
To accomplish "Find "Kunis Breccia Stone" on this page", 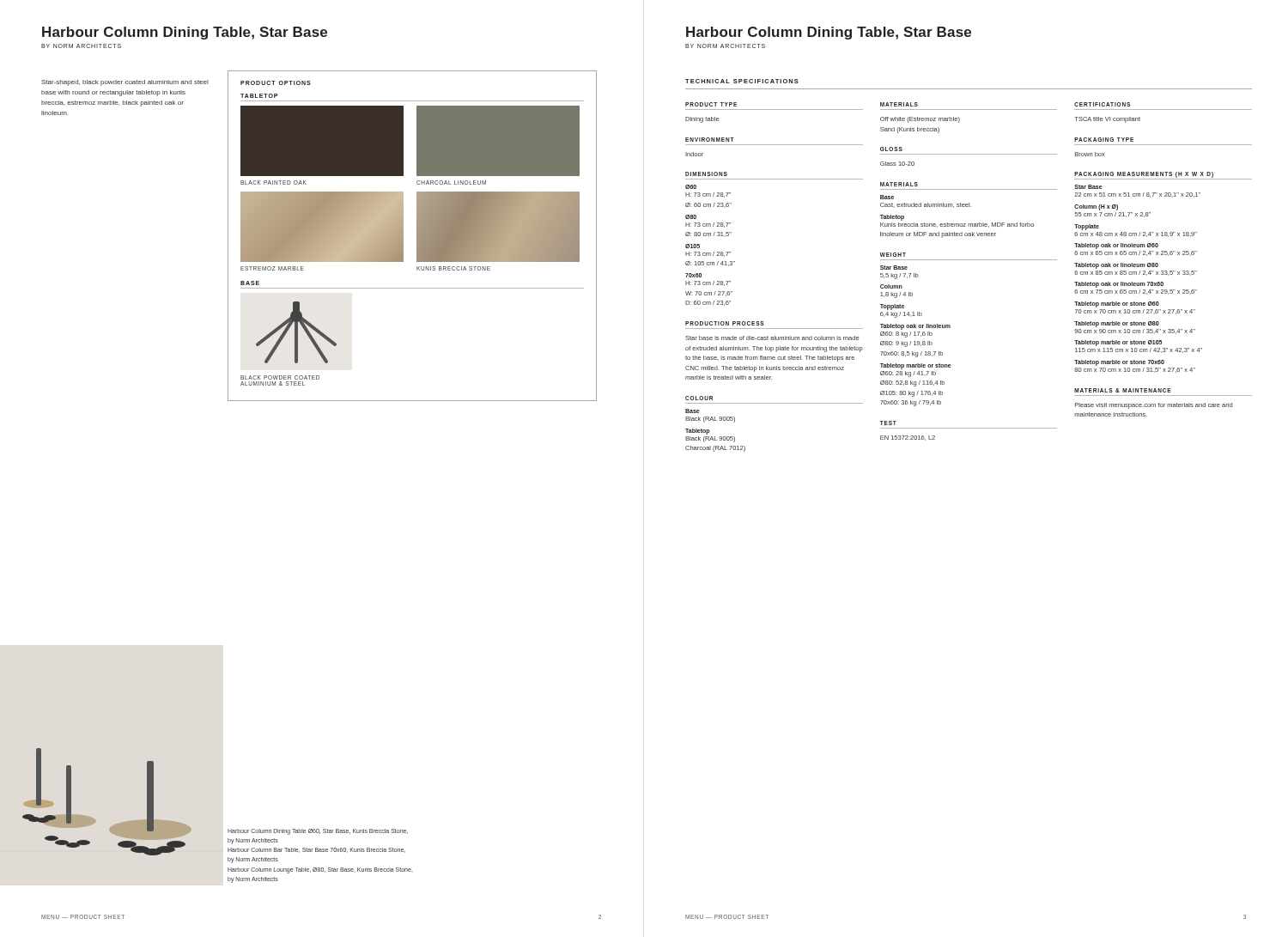I will 454,268.
